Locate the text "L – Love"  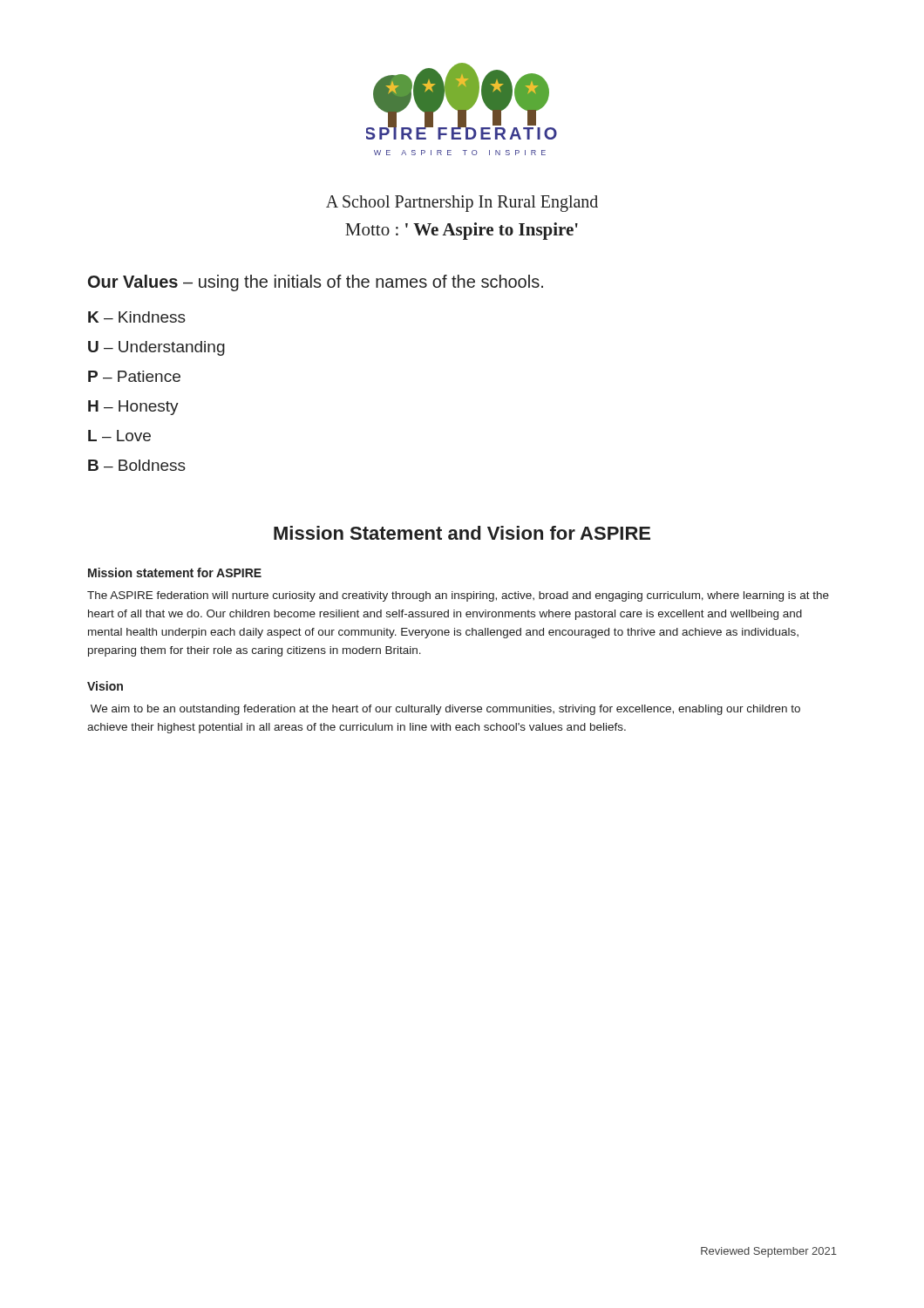point(119,436)
